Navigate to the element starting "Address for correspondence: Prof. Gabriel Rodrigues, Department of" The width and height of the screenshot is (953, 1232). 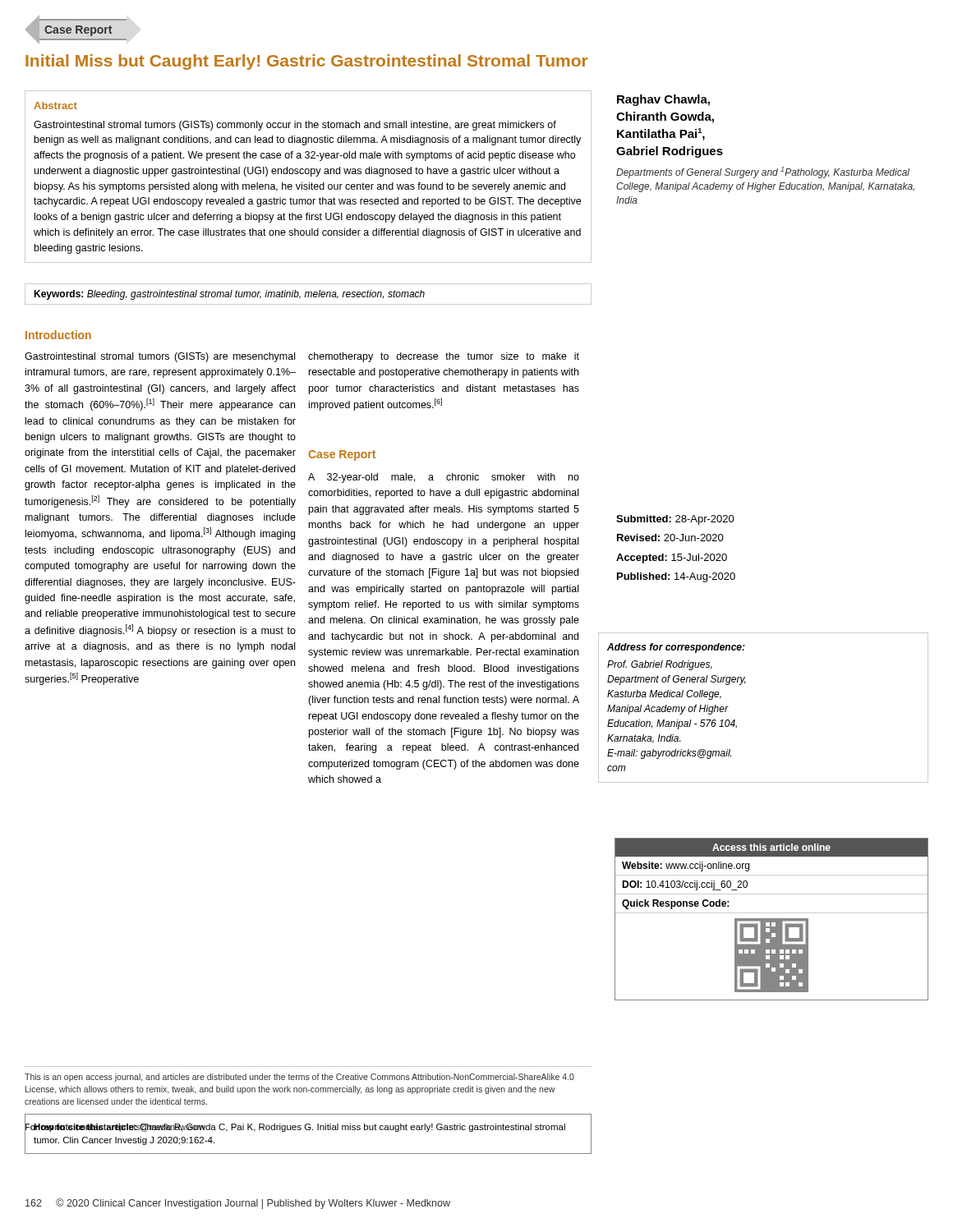tap(676, 648)
